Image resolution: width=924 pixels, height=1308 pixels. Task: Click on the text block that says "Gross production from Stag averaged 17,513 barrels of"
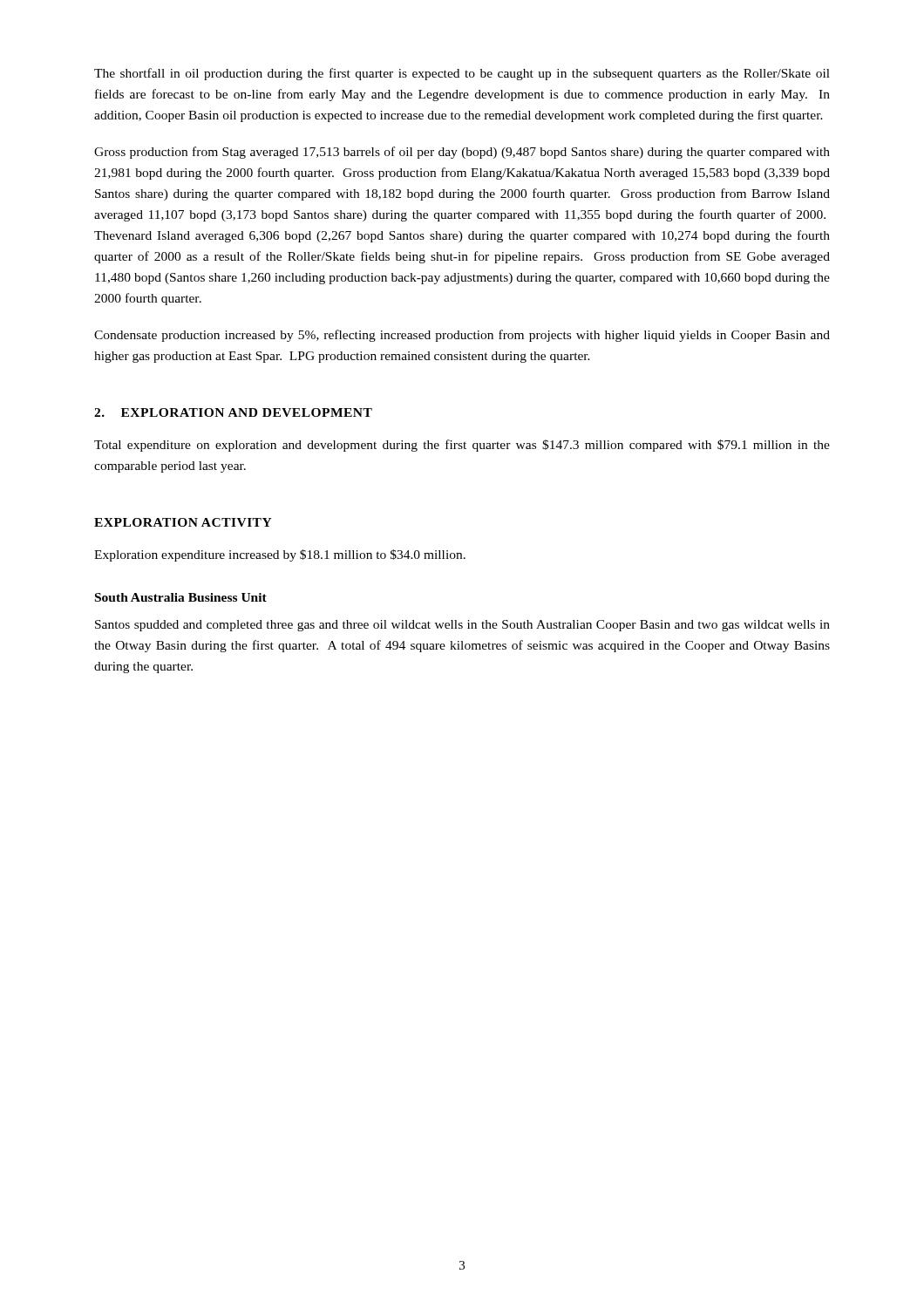[462, 225]
